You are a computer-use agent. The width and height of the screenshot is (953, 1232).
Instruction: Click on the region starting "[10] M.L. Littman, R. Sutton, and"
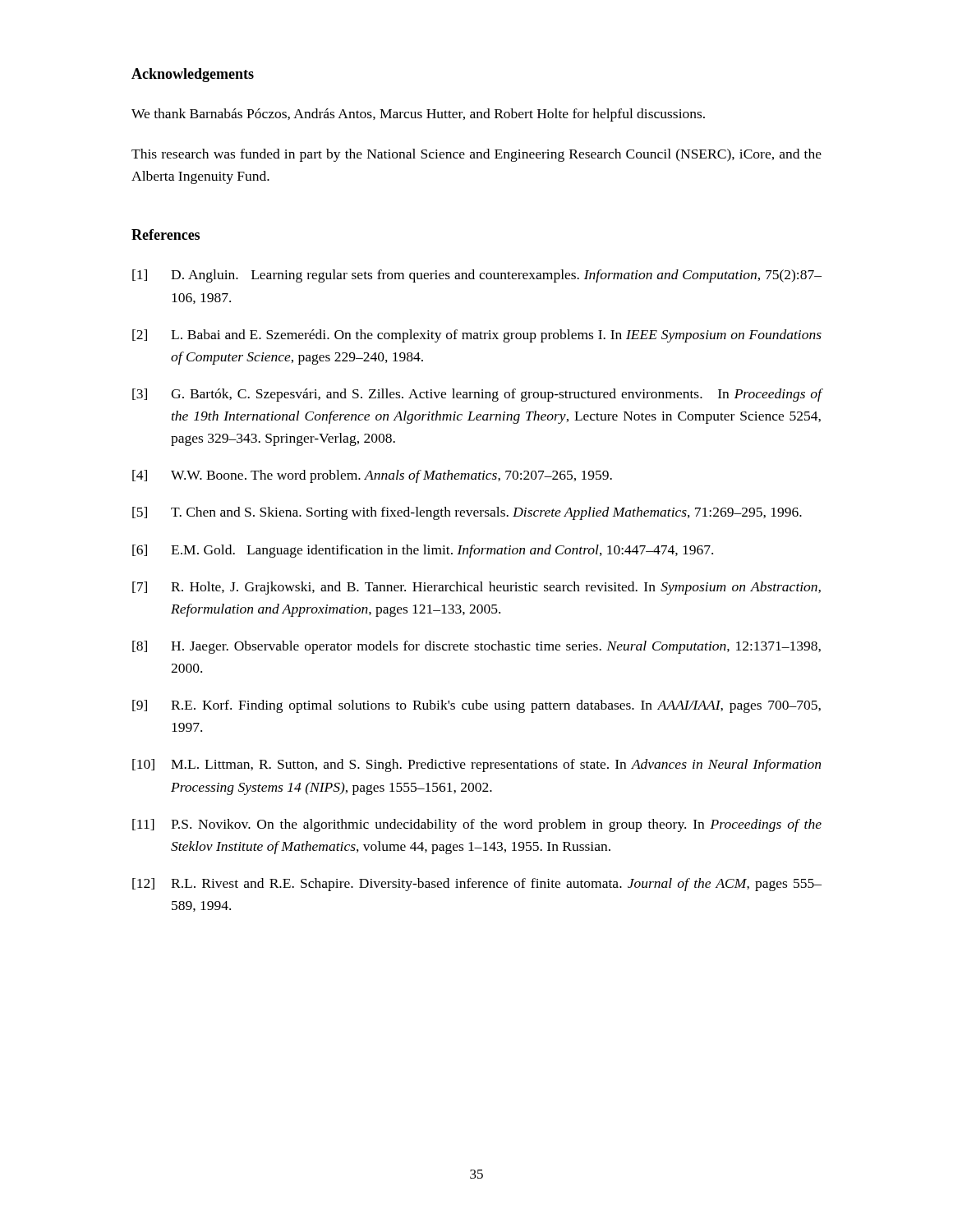pyautogui.click(x=476, y=776)
